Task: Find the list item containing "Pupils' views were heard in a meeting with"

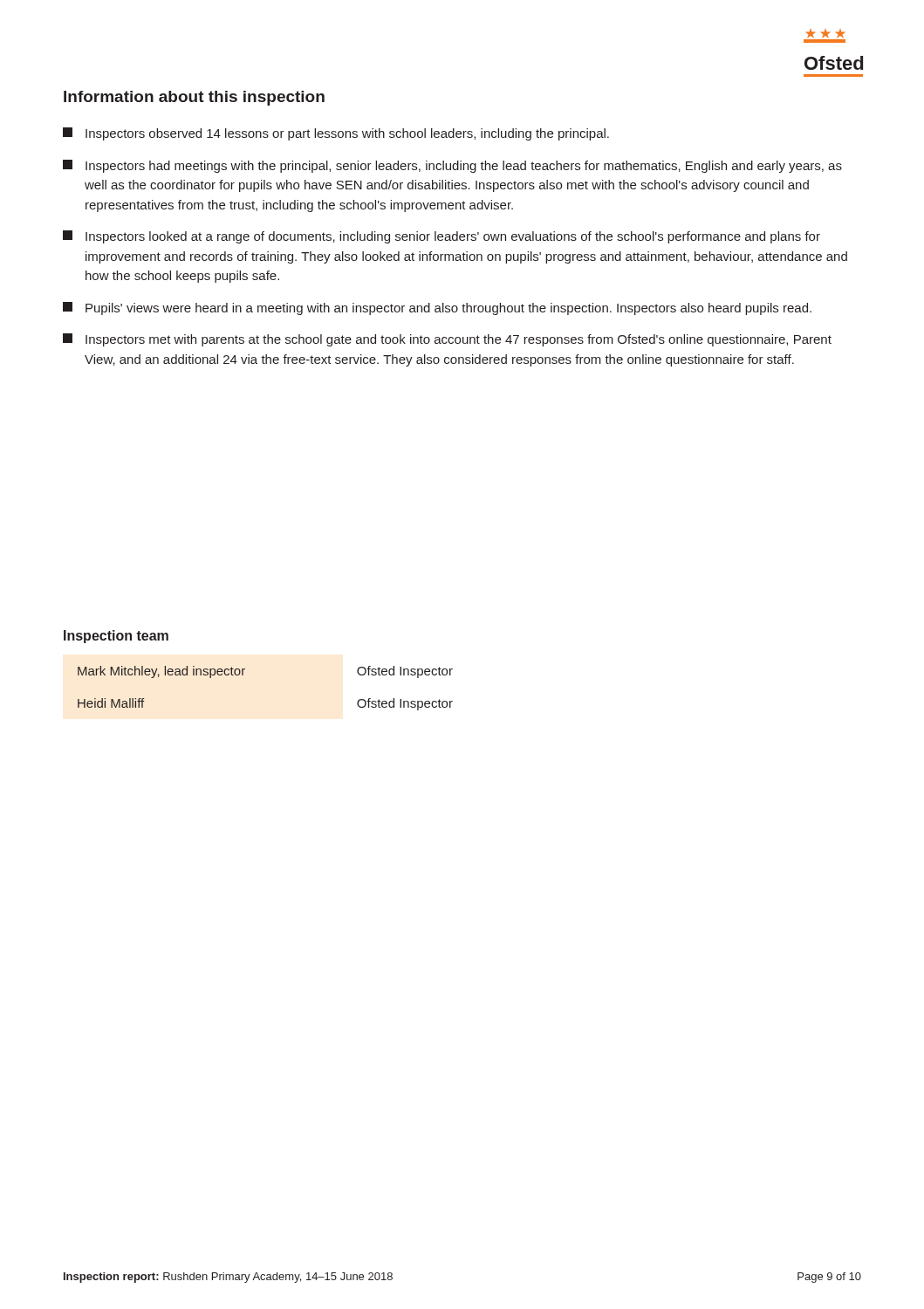Action: 462,308
